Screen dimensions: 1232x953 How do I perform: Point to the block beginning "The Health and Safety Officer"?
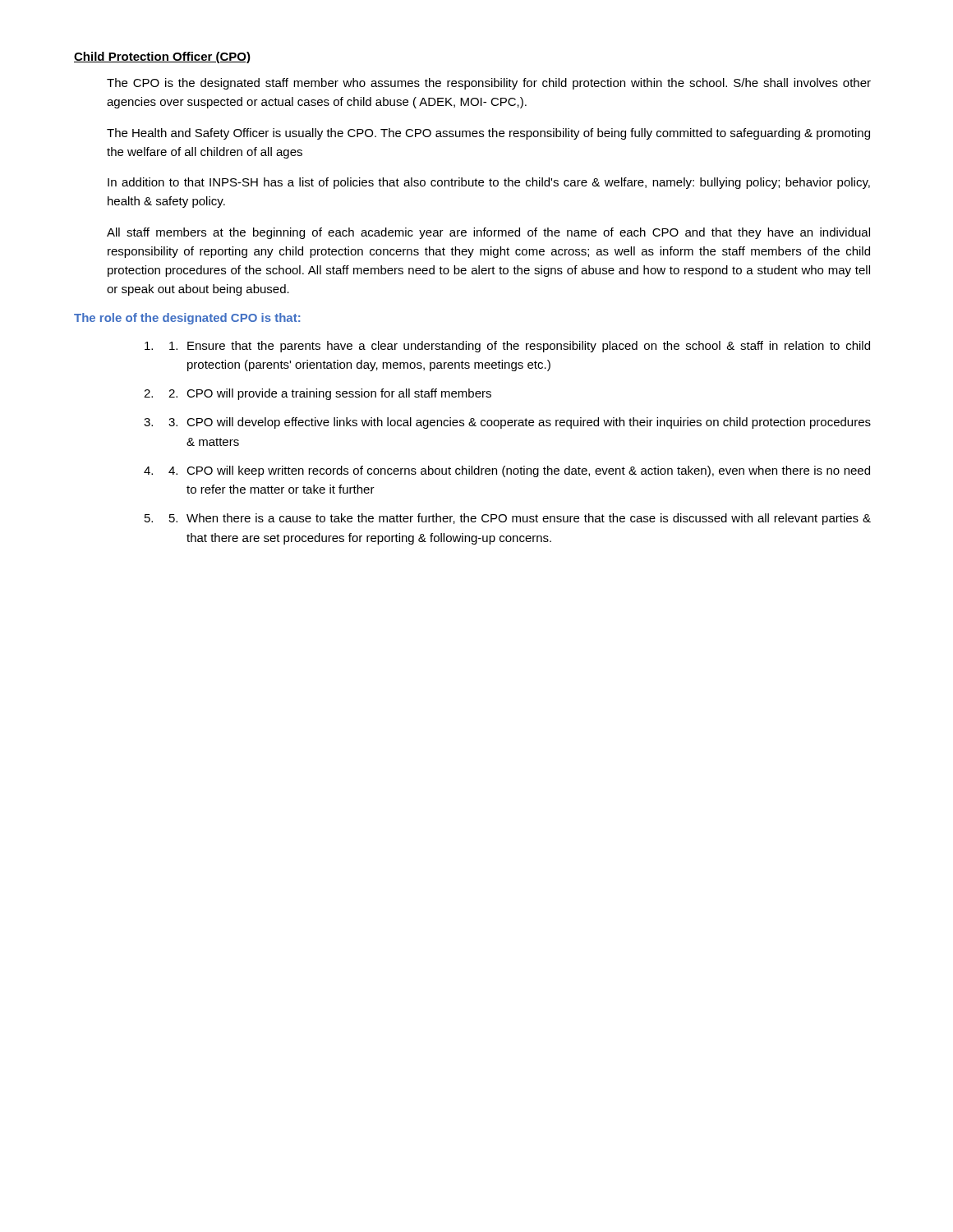point(489,142)
